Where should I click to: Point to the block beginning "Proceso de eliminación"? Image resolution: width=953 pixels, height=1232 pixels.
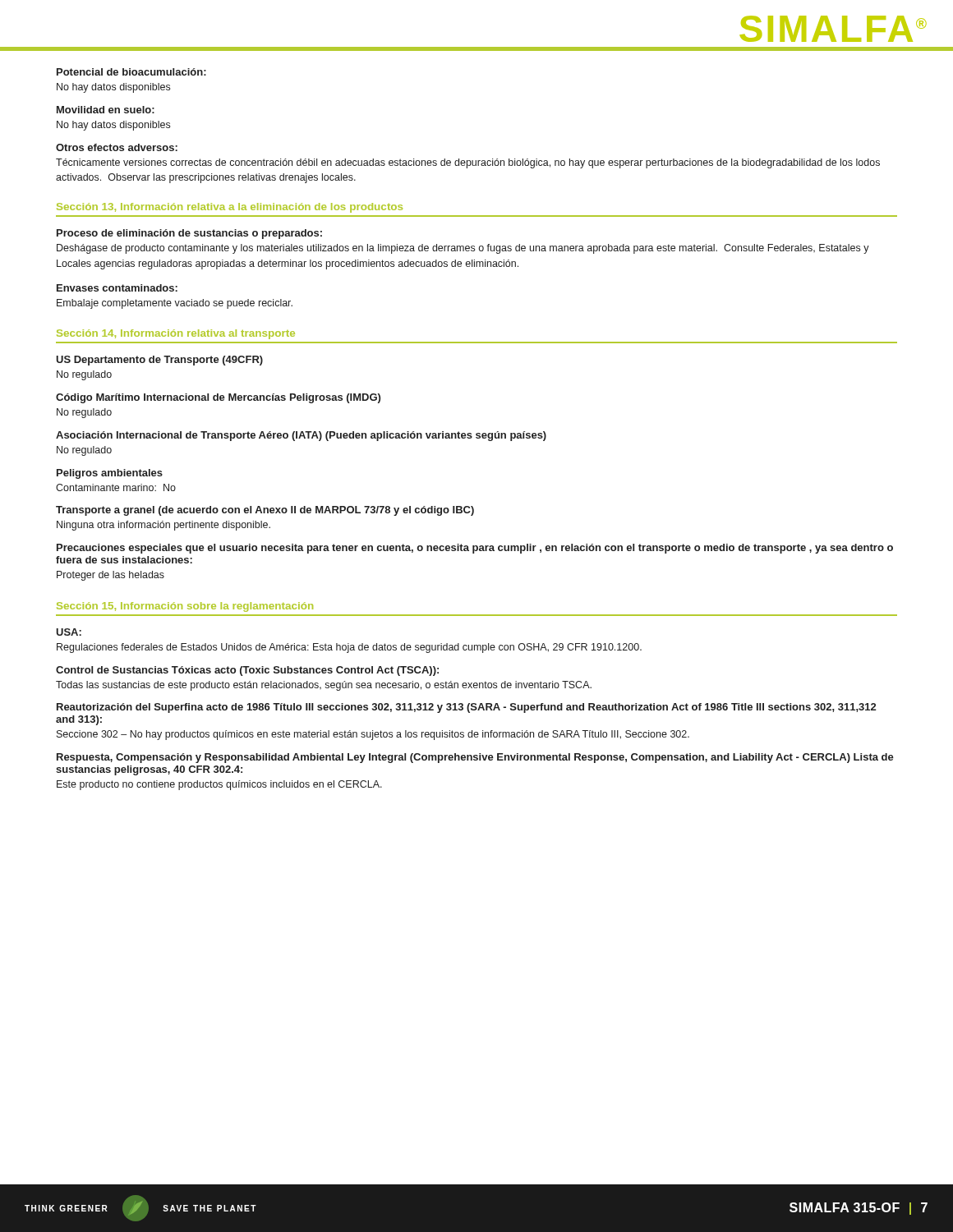pos(476,249)
